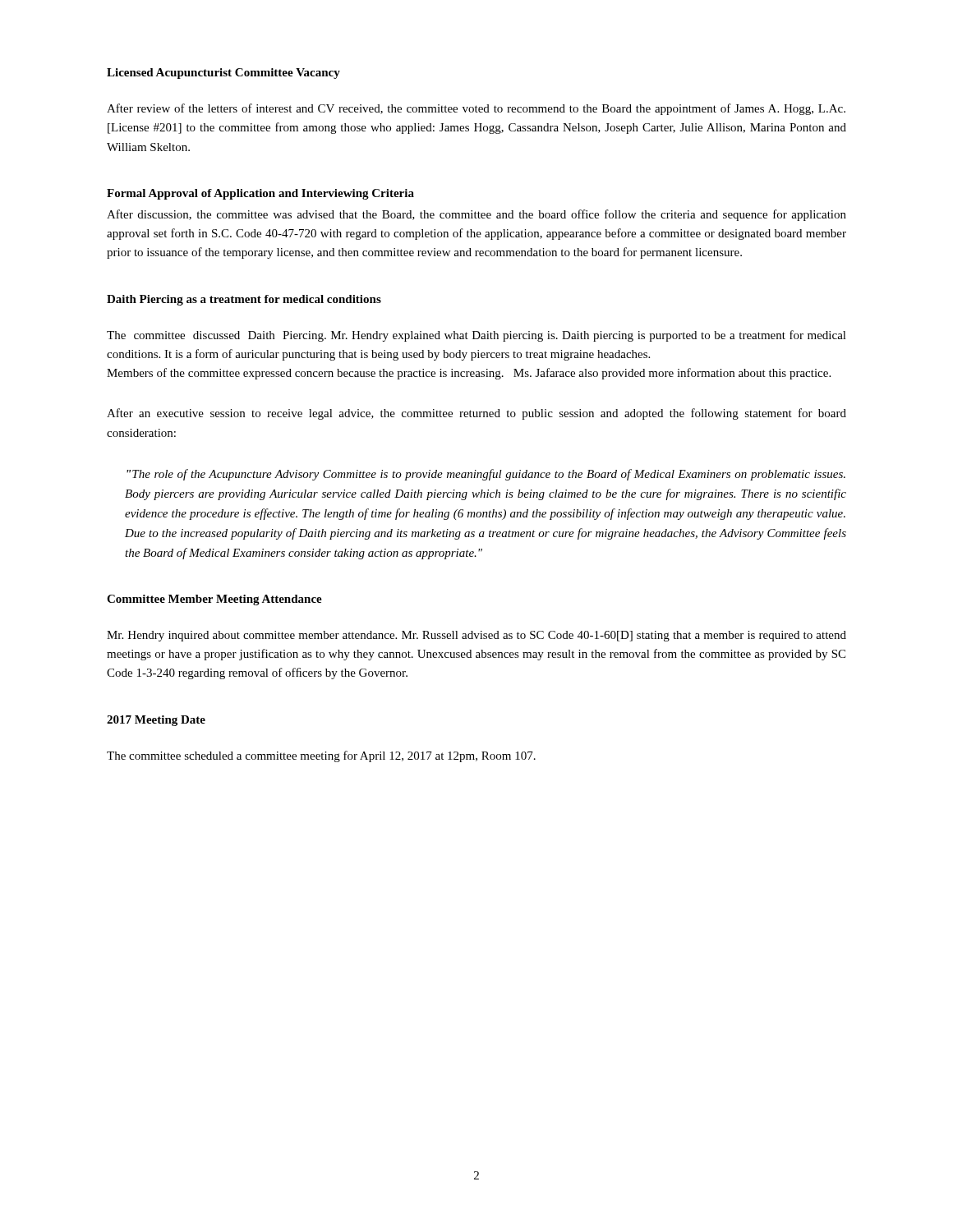
Task: Click on the block starting "After discussion, the"
Action: coord(476,233)
